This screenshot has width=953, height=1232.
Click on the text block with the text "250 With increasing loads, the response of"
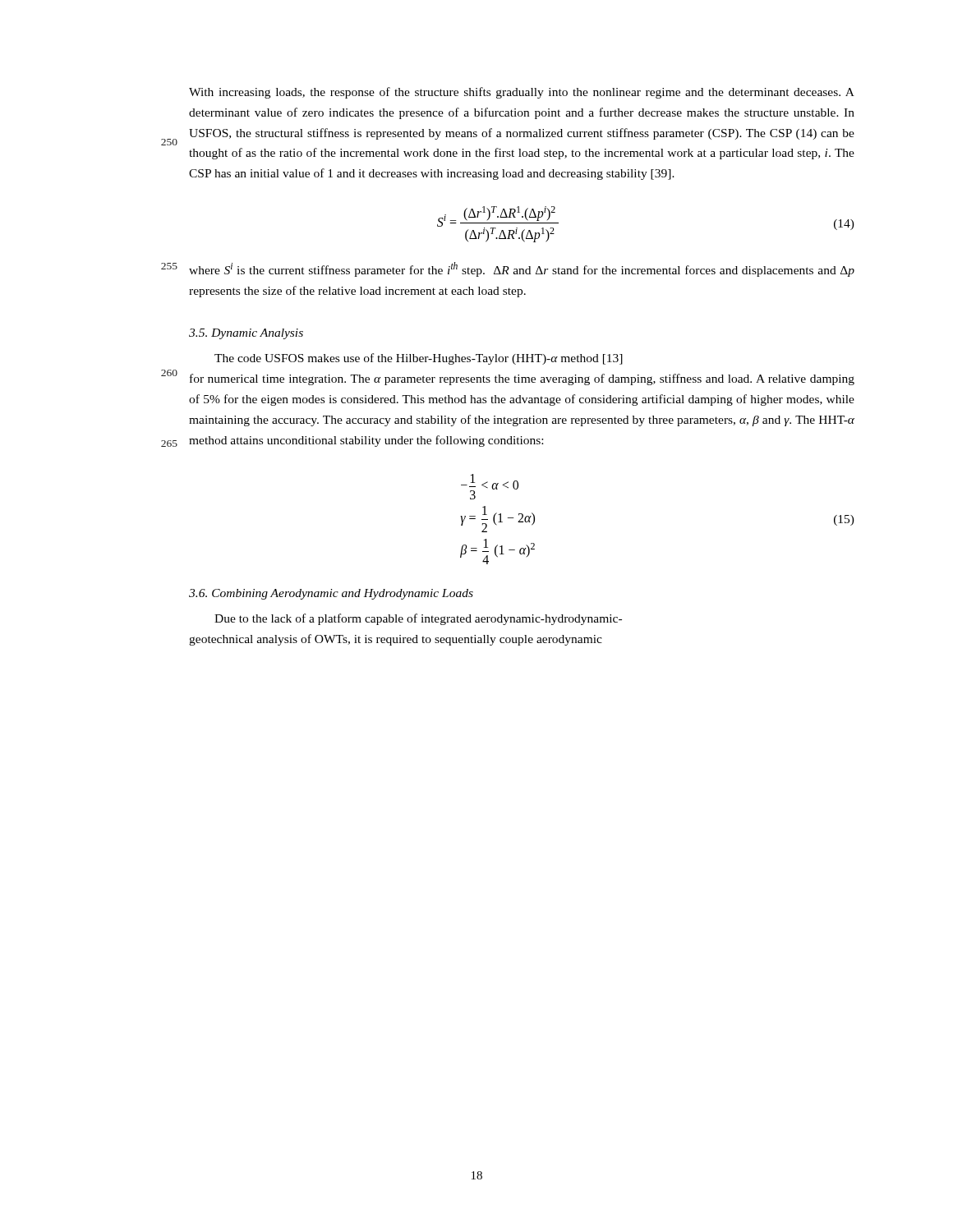point(498,133)
